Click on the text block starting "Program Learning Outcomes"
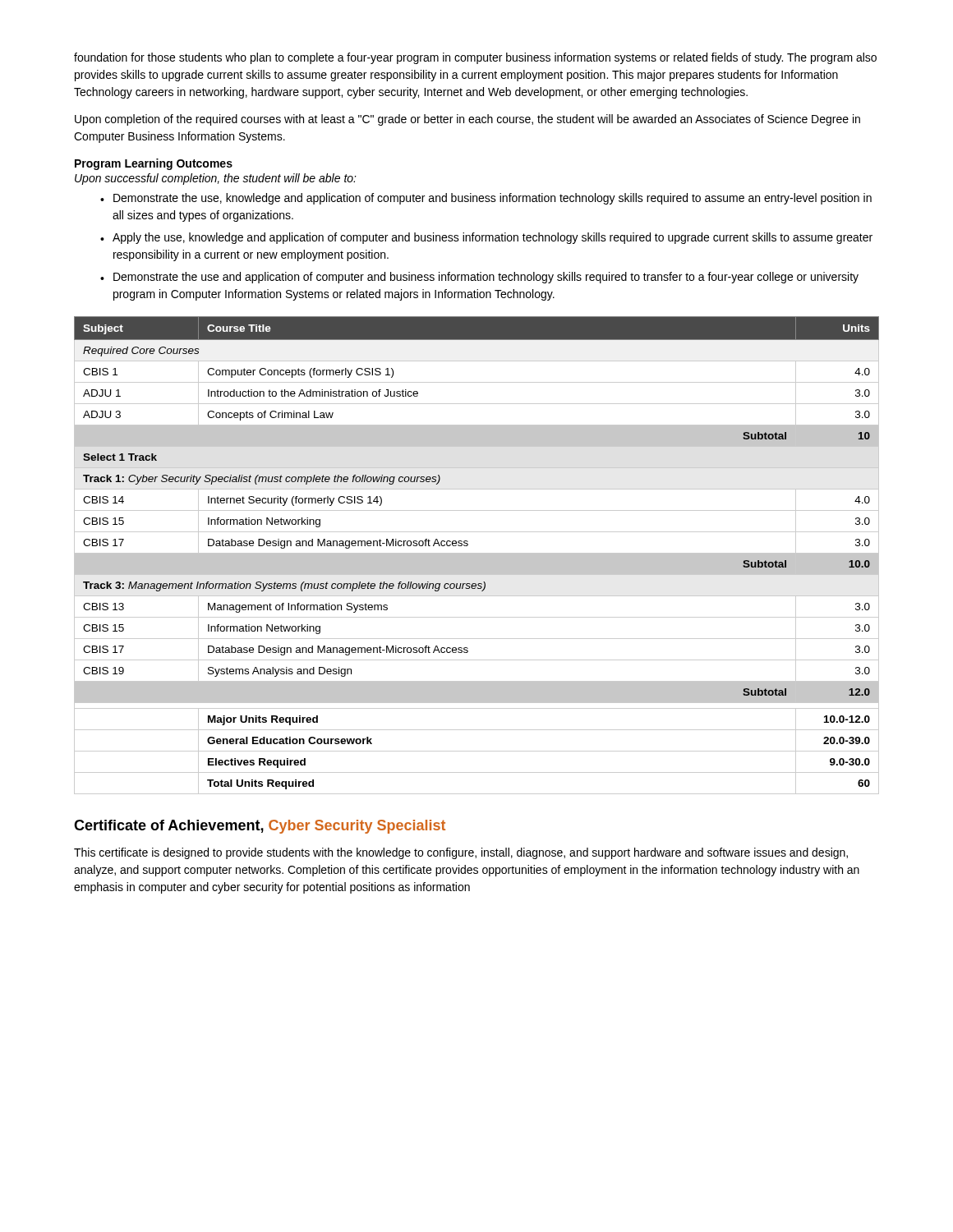 (153, 163)
